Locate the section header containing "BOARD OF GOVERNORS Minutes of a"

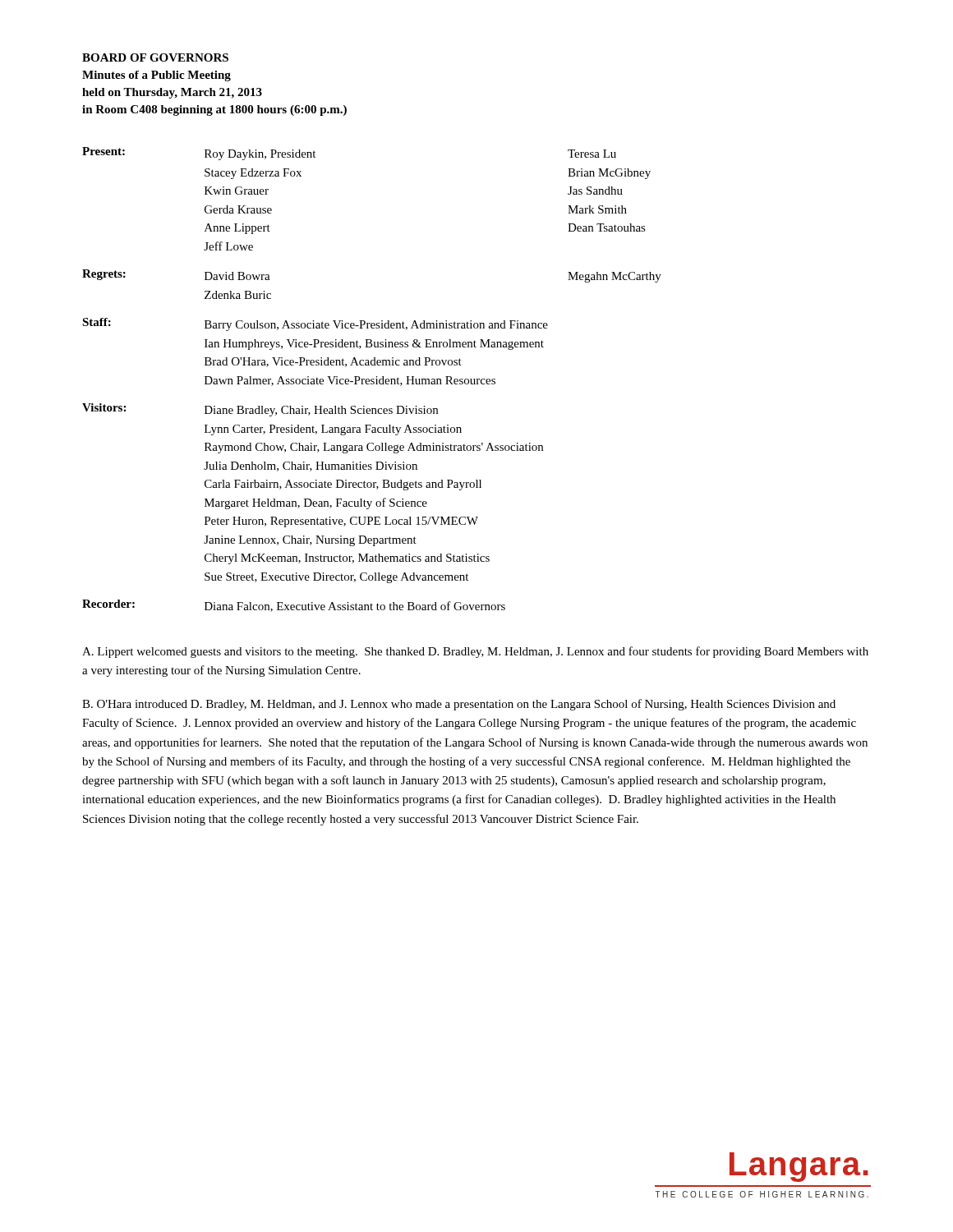[x=155, y=57]
